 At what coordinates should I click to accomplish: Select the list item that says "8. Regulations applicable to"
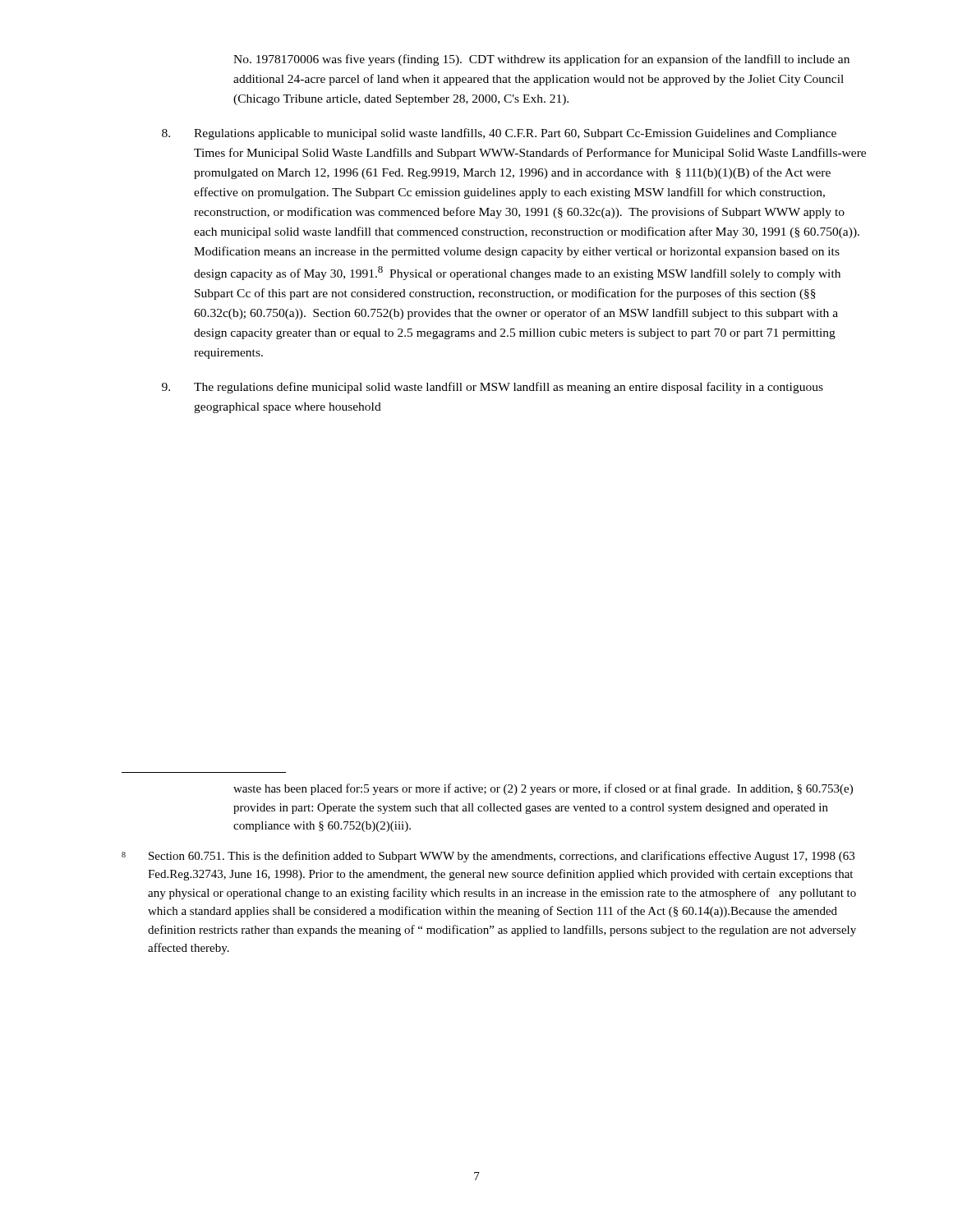click(496, 243)
